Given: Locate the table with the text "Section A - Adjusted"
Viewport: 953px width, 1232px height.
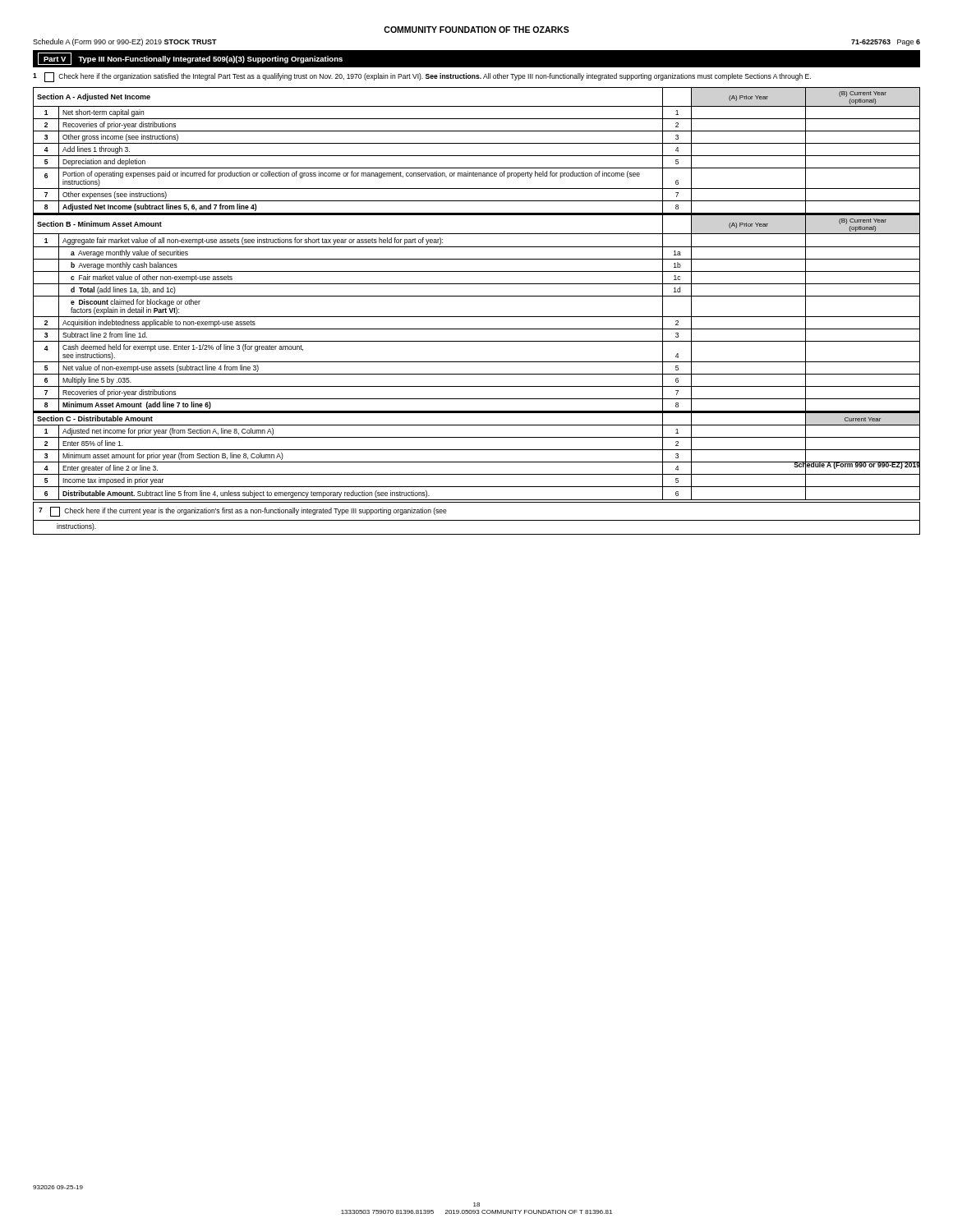Looking at the screenshot, I should [x=476, y=150].
